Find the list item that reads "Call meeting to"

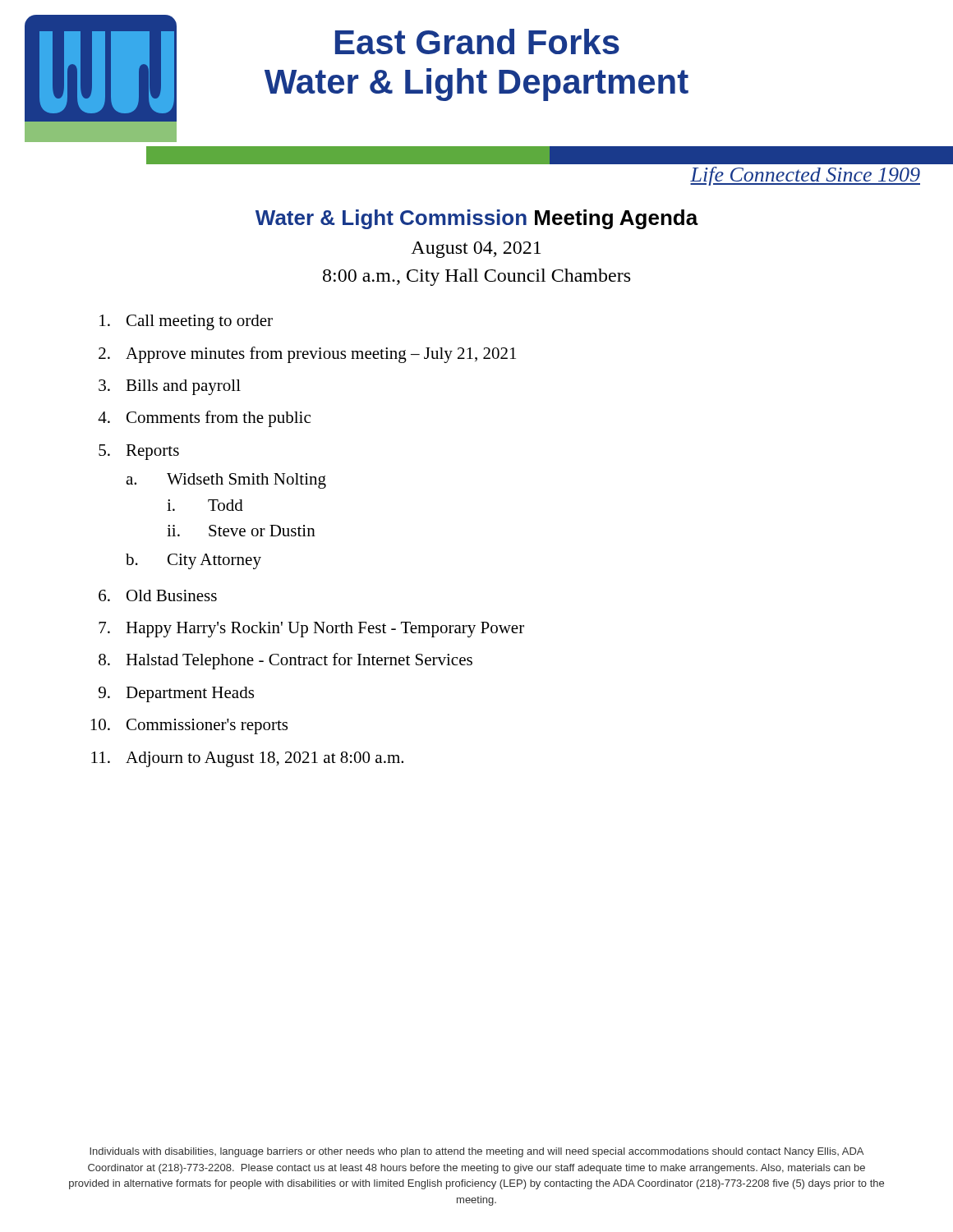point(186,322)
